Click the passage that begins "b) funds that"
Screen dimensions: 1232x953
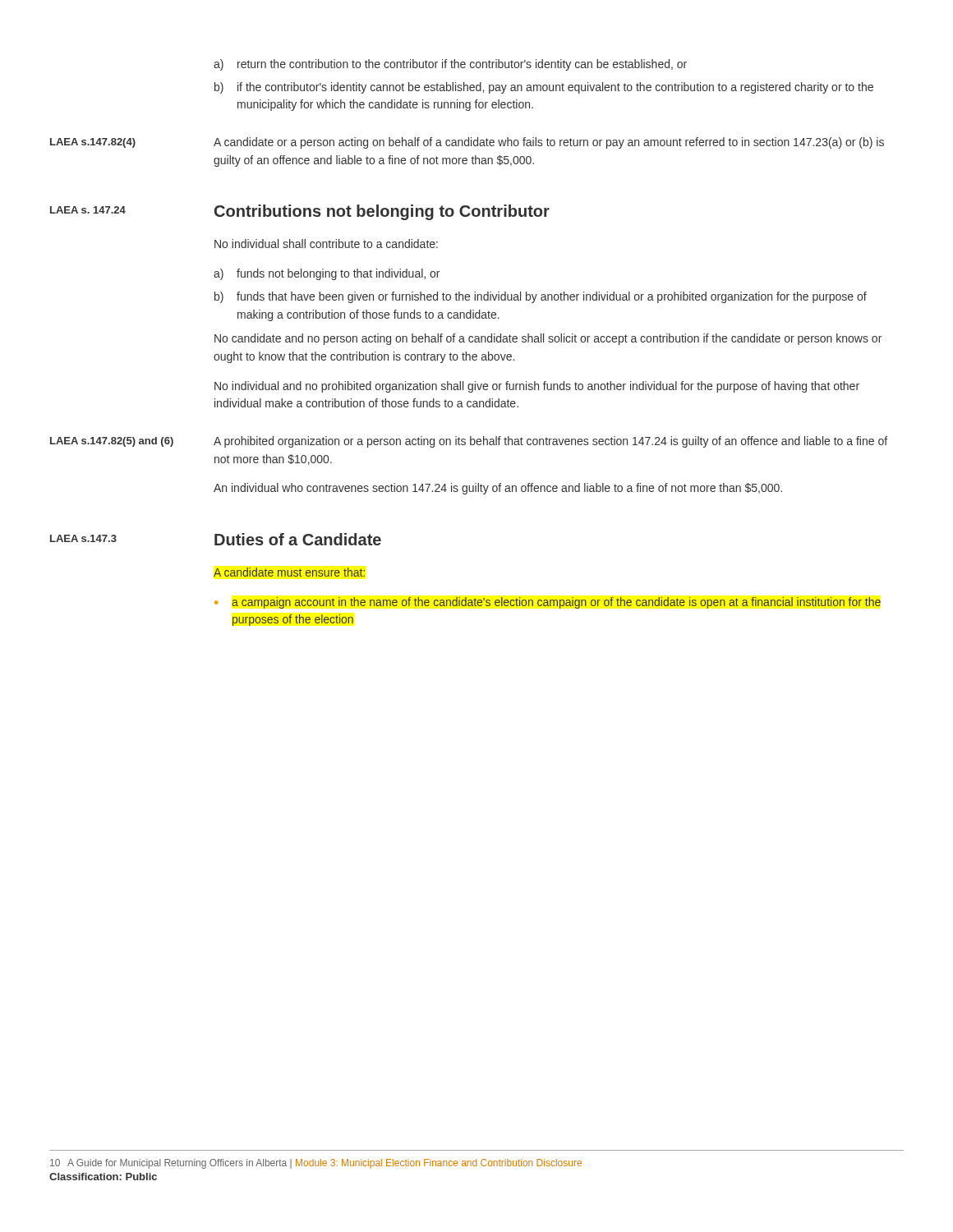[x=559, y=306]
